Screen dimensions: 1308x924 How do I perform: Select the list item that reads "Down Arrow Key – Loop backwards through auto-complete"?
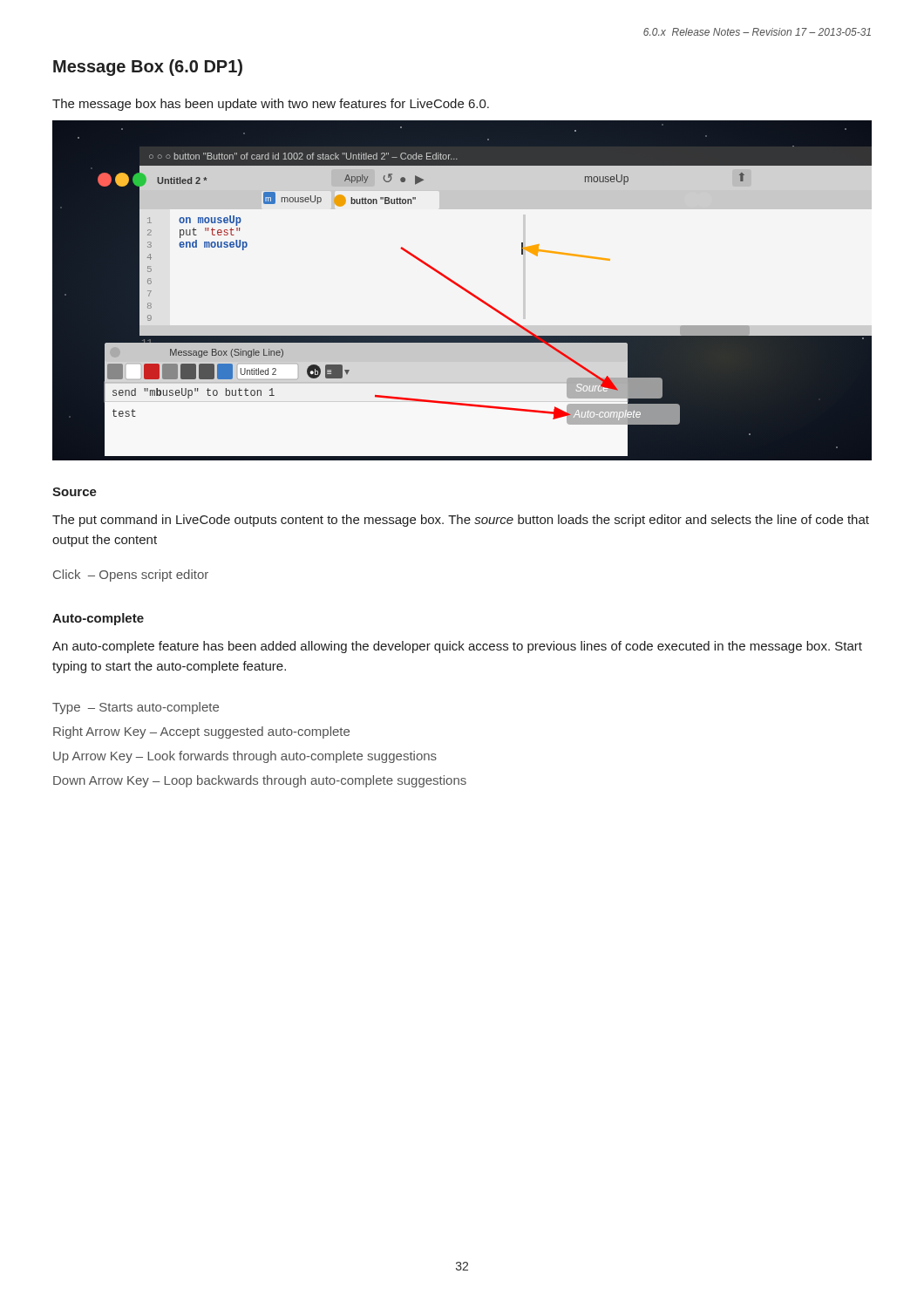click(x=259, y=780)
